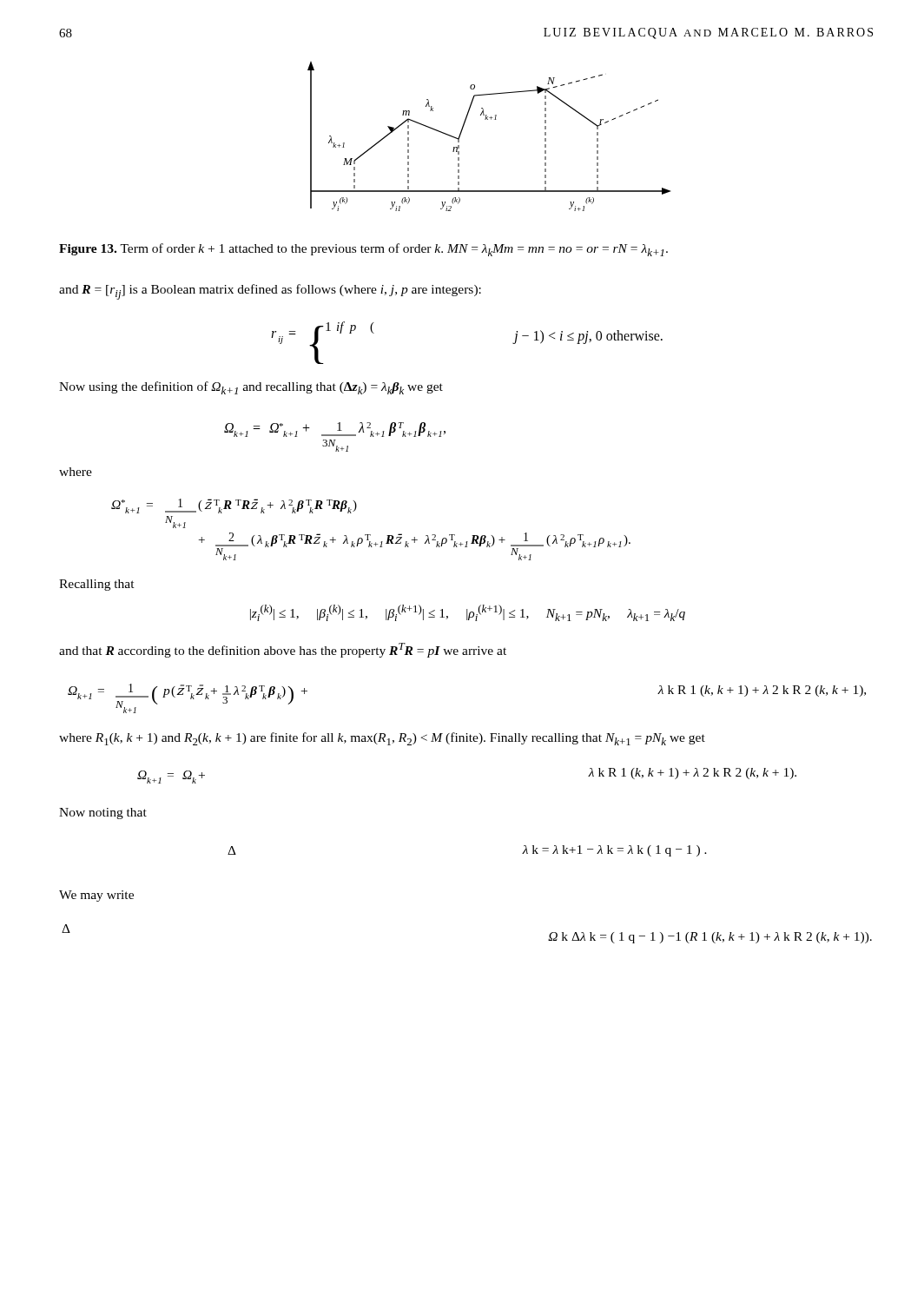
Task: Point to the text block starting "|zi(k)| ≤ 1, |βi(k)| ≤ 1, |βi(k+1)|"
Action: (x=467, y=613)
